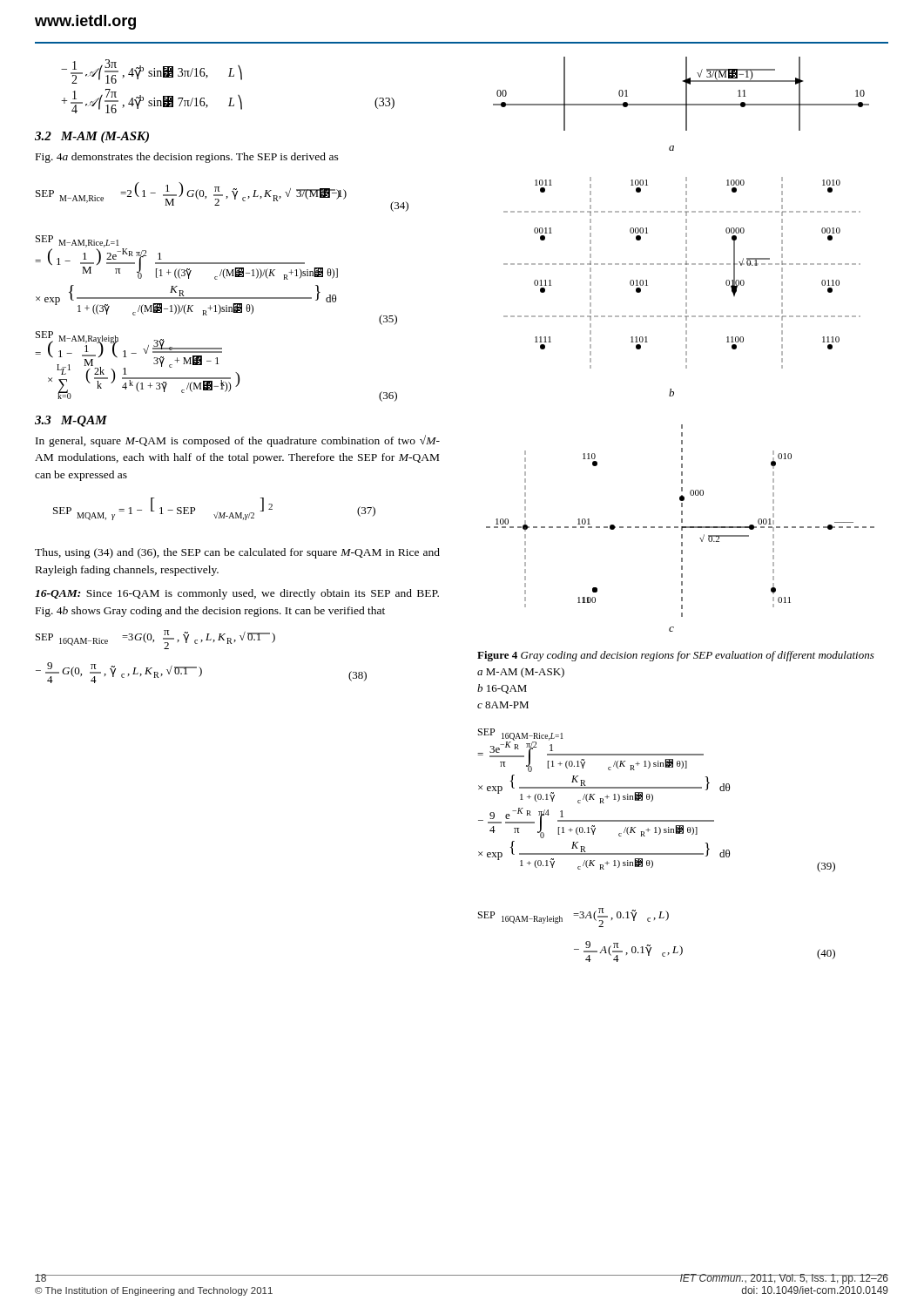Viewport: 924px width, 1307px height.
Task: Locate the formula with the text "SEP 16QAM−Rayleigh =3 A ( π 2 ,"
Action: pos(682,940)
